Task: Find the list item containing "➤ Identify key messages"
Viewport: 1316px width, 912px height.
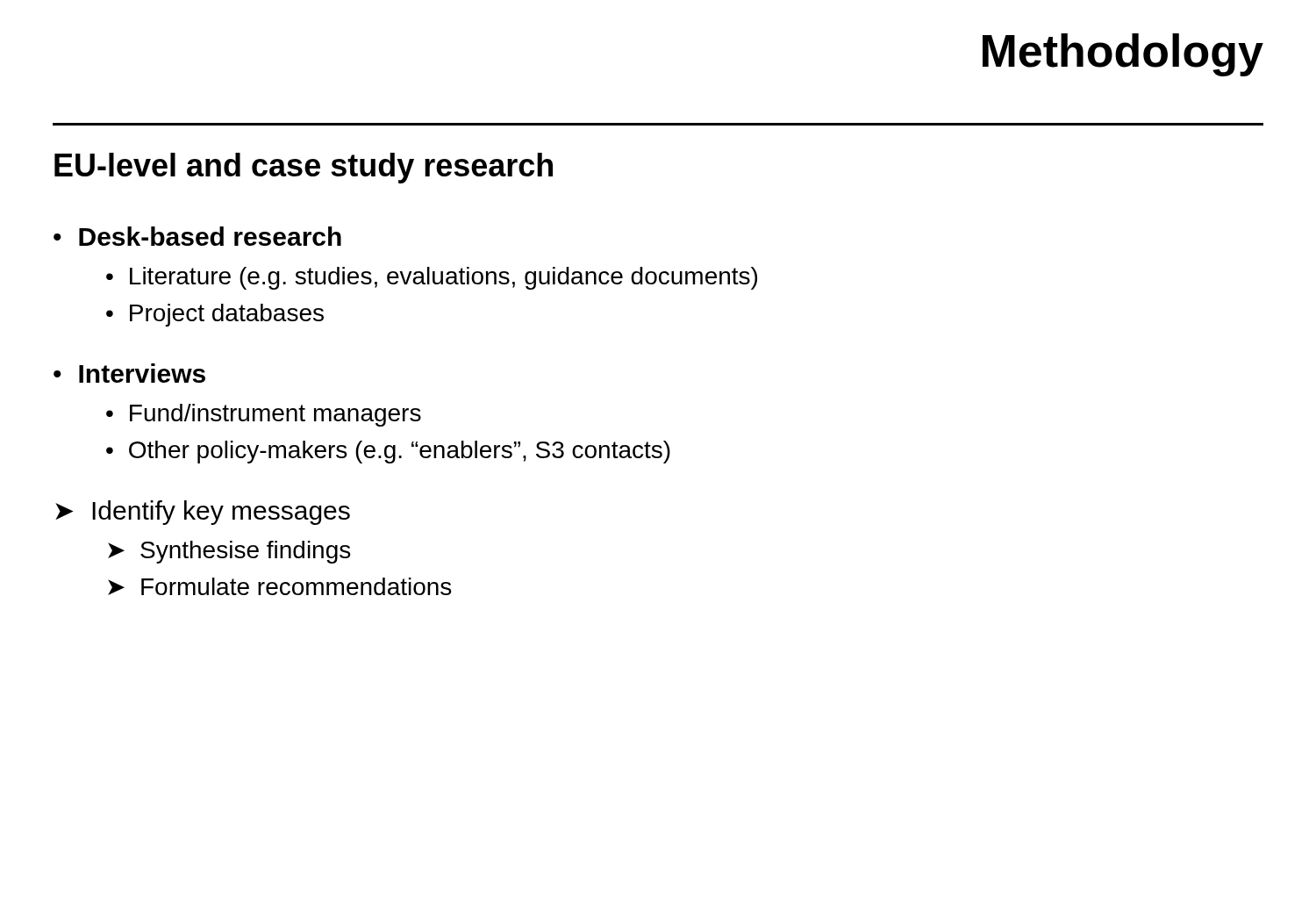Action: point(202,510)
